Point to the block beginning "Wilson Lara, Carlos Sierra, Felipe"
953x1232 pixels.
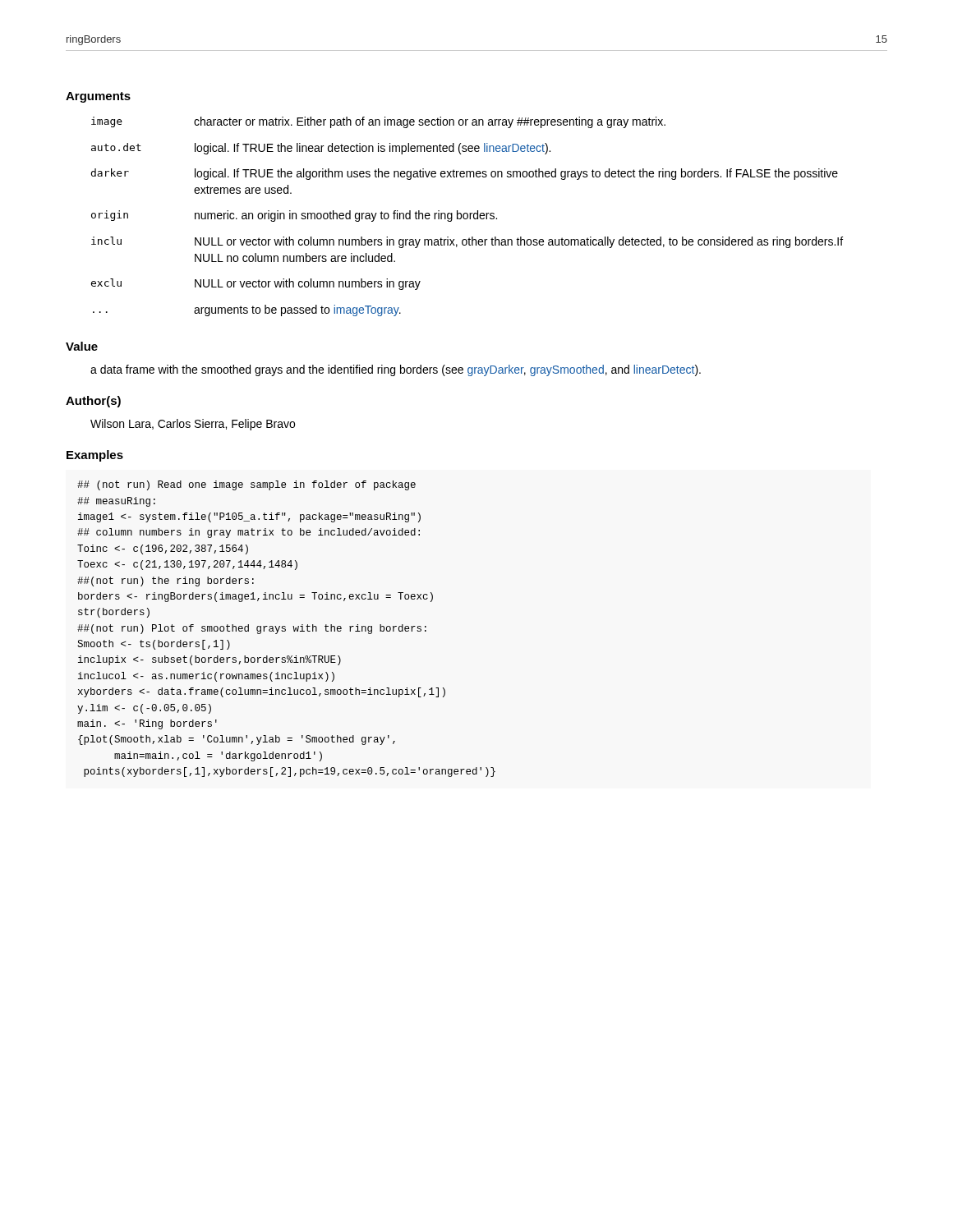(193, 424)
